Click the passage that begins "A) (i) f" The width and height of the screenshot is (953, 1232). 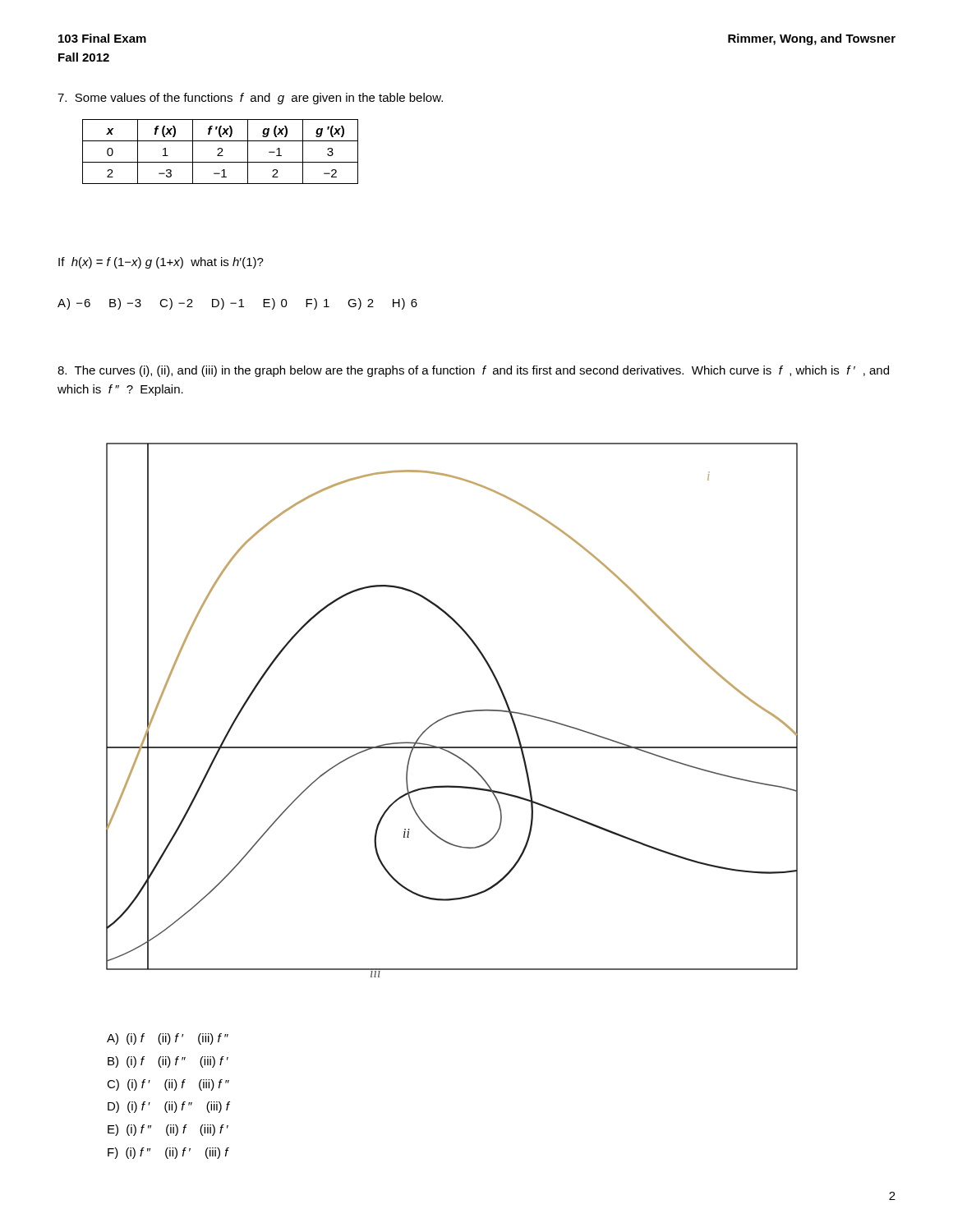point(168,1038)
